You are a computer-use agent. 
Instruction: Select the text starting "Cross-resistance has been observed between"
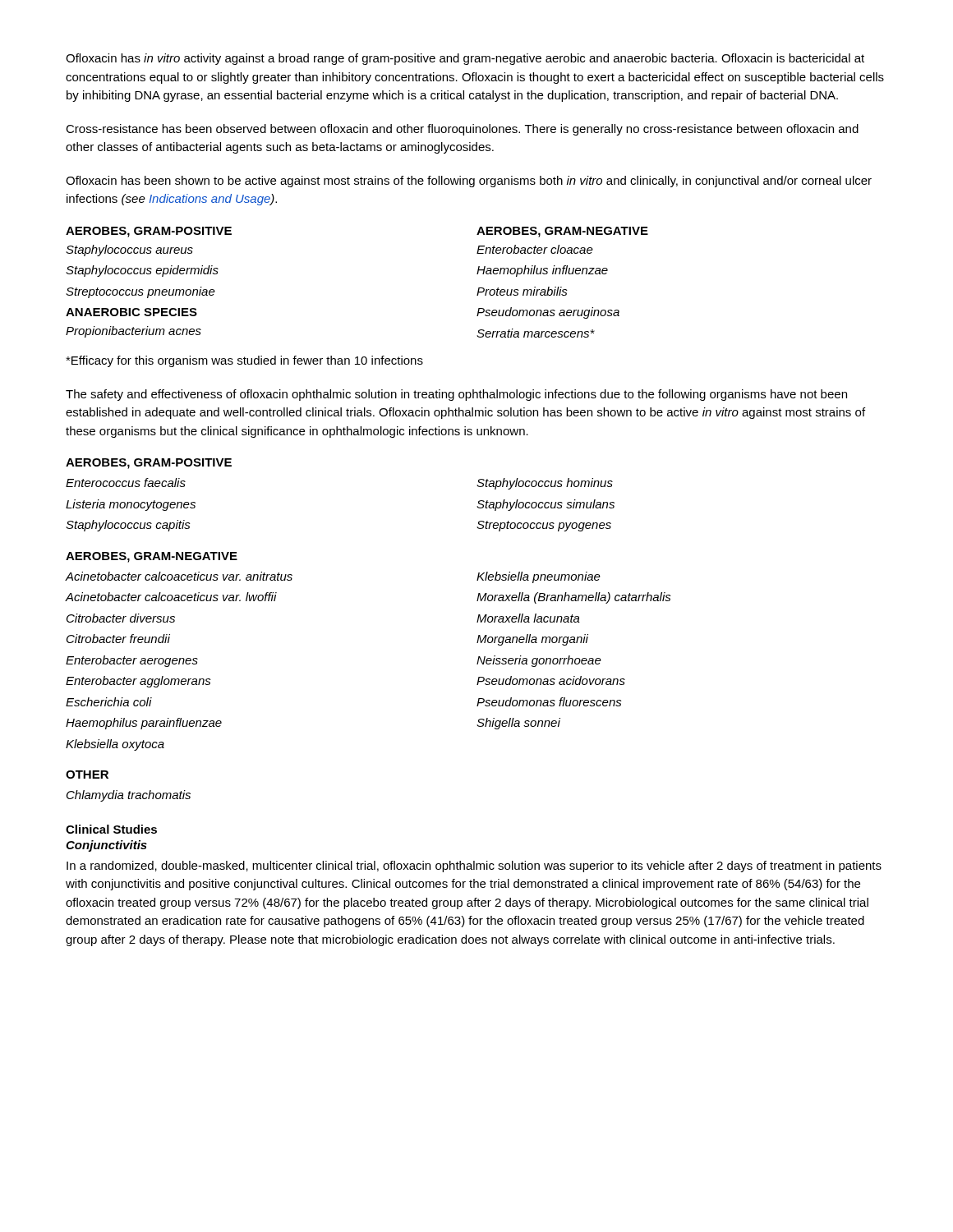(462, 137)
